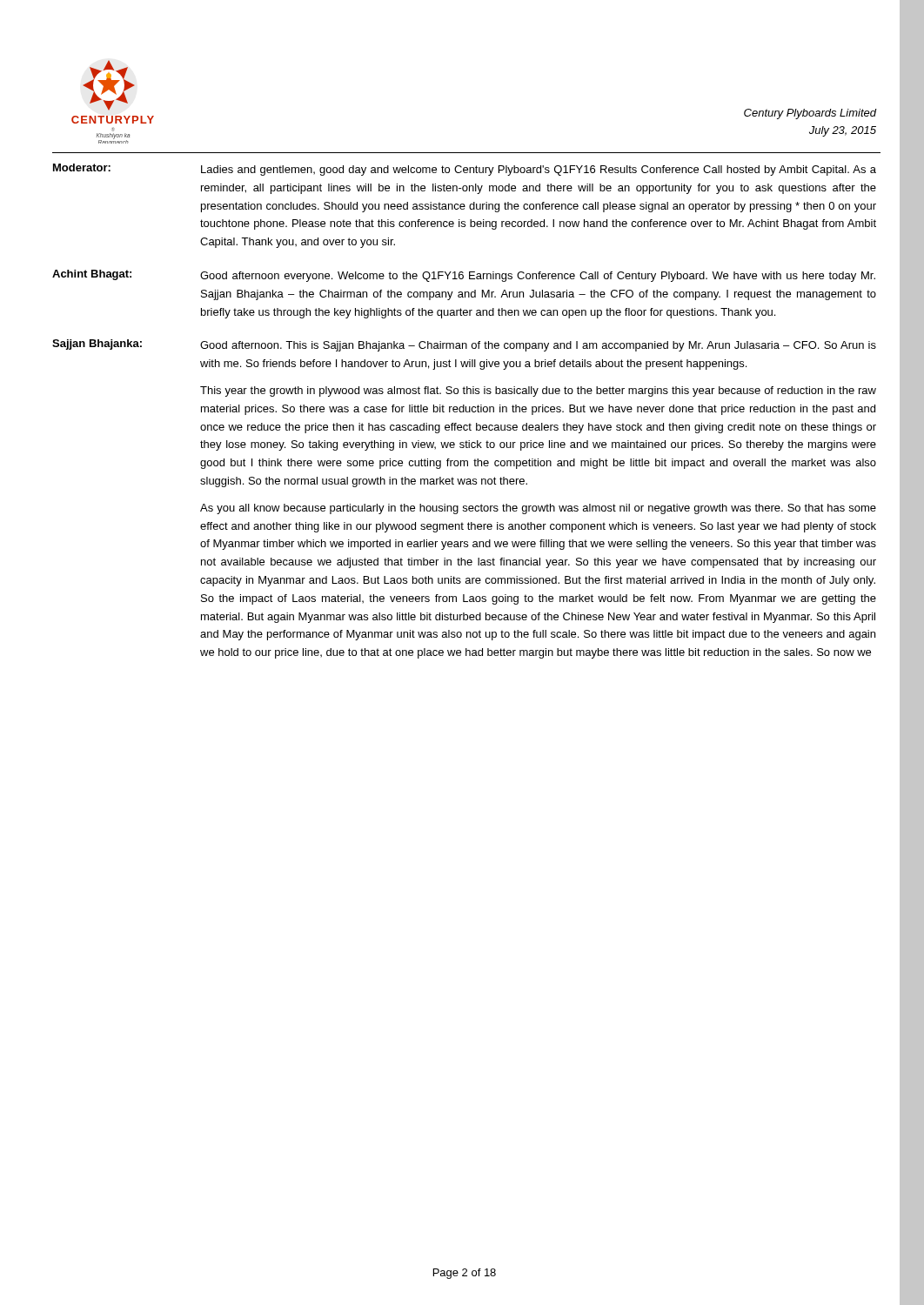Click on the text block containing "Sajjan Bhajanka: Good afternoon. This is Sajjan"
This screenshot has width=924, height=1305.
tap(464, 499)
